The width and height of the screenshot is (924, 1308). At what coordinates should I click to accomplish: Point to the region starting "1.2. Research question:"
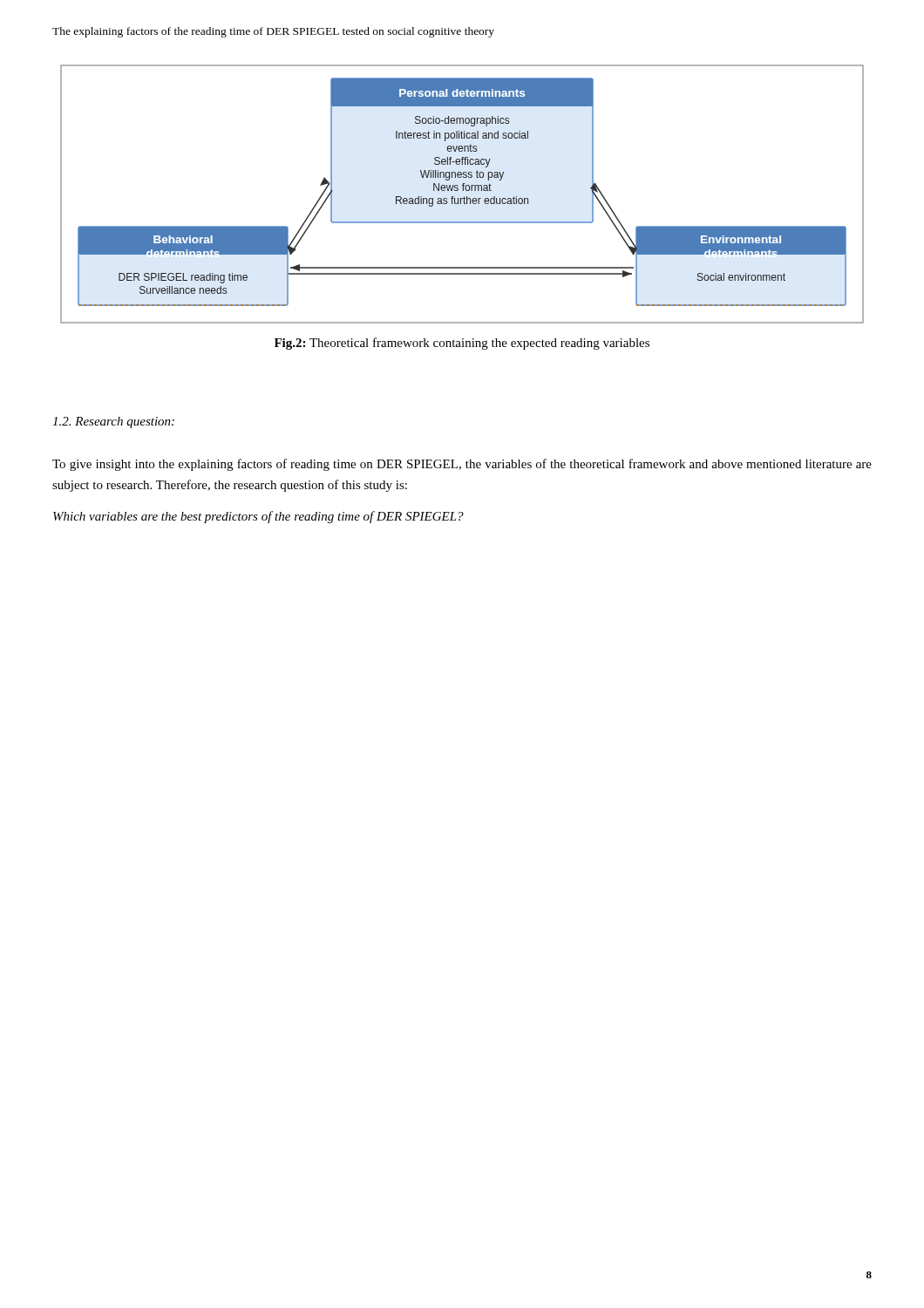tap(114, 421)
